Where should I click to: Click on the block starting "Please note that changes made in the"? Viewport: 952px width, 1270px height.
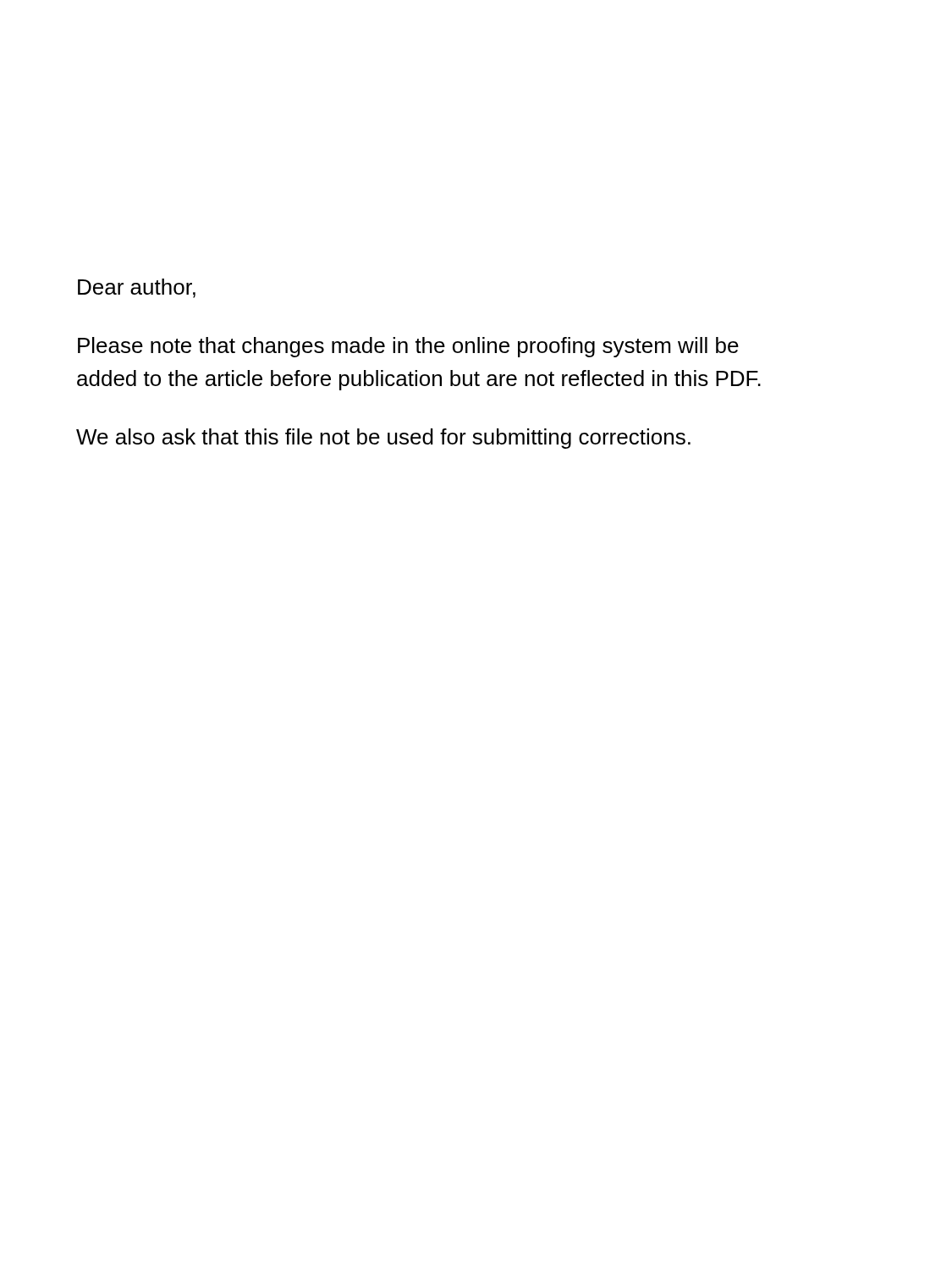pyautogui.click(x=419, y=362)
